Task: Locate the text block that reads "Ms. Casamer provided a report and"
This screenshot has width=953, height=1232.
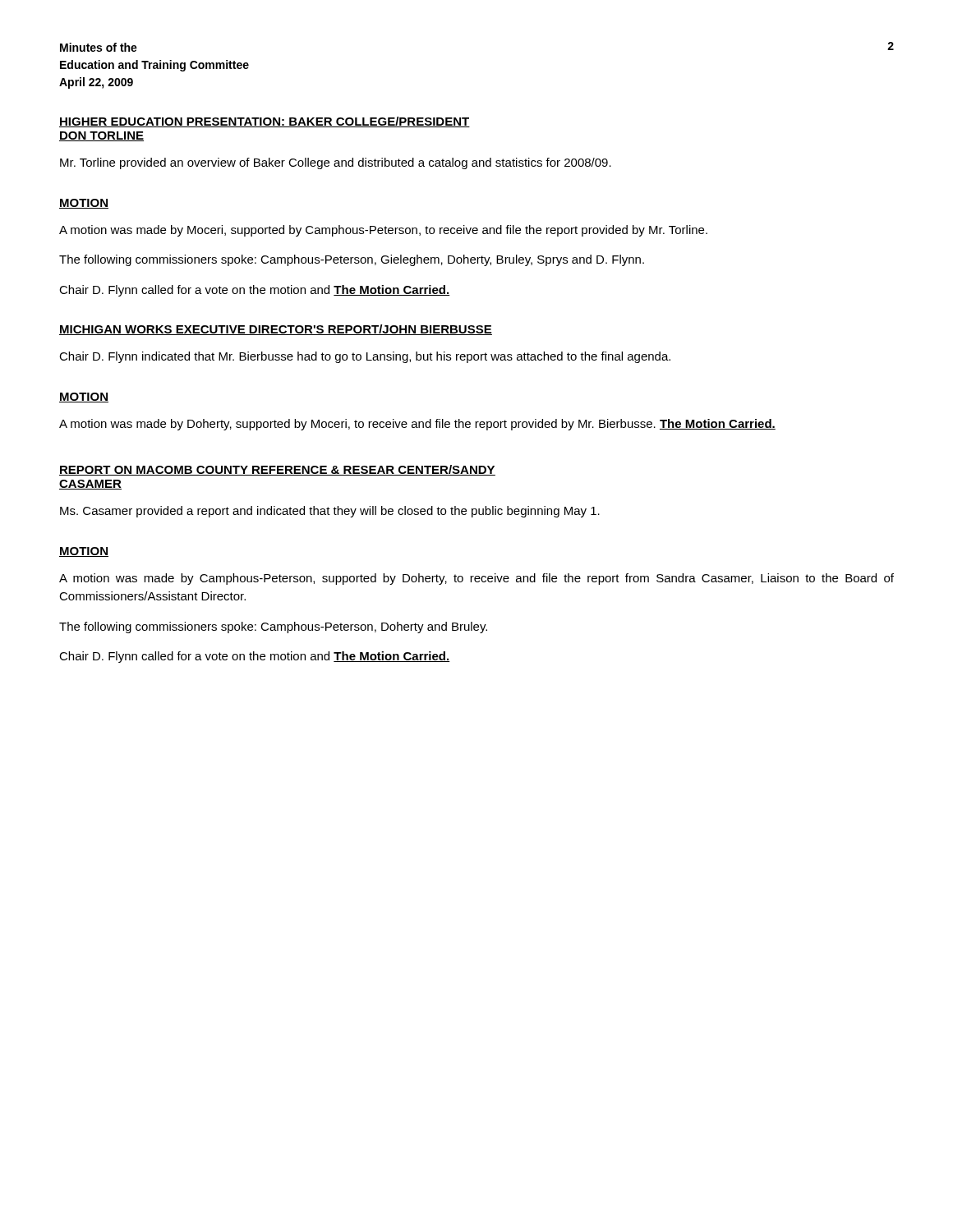Action: pyautogui.click(x=330, y=510)
